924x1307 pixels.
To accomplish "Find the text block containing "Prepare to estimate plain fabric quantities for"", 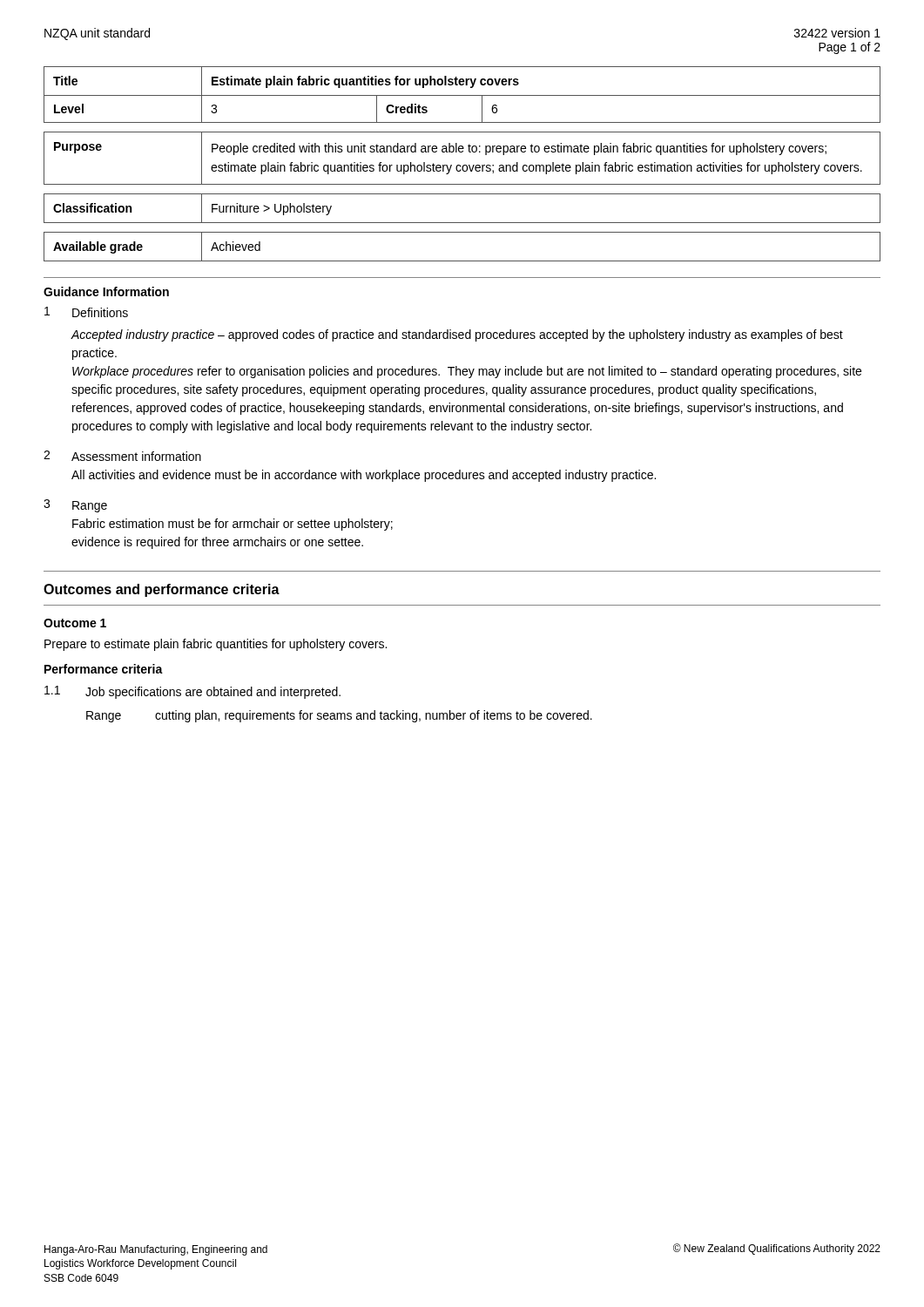I will (x=216, y=644).
